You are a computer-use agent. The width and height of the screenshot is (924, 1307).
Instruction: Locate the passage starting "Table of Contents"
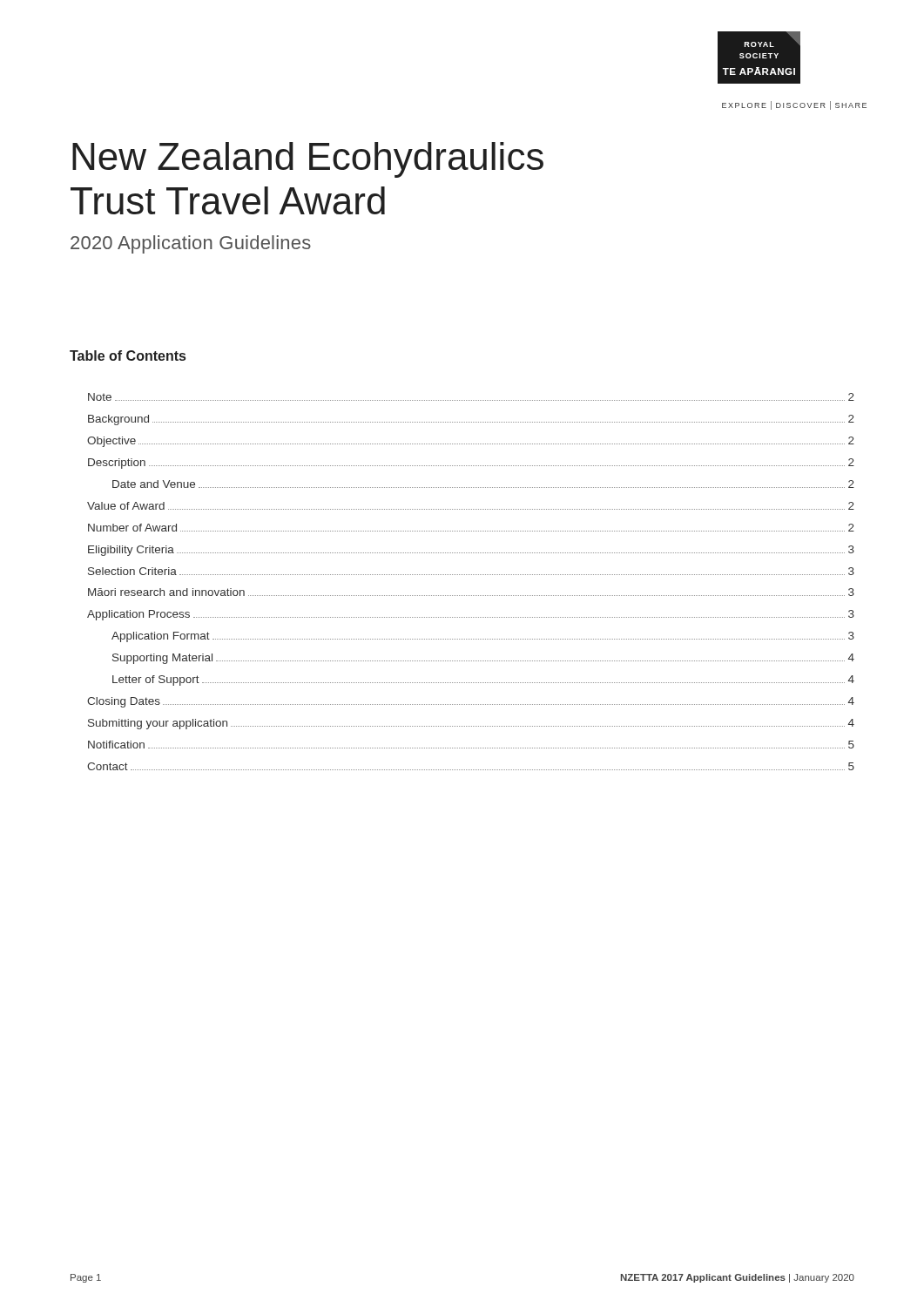click(x=128, y=356)
